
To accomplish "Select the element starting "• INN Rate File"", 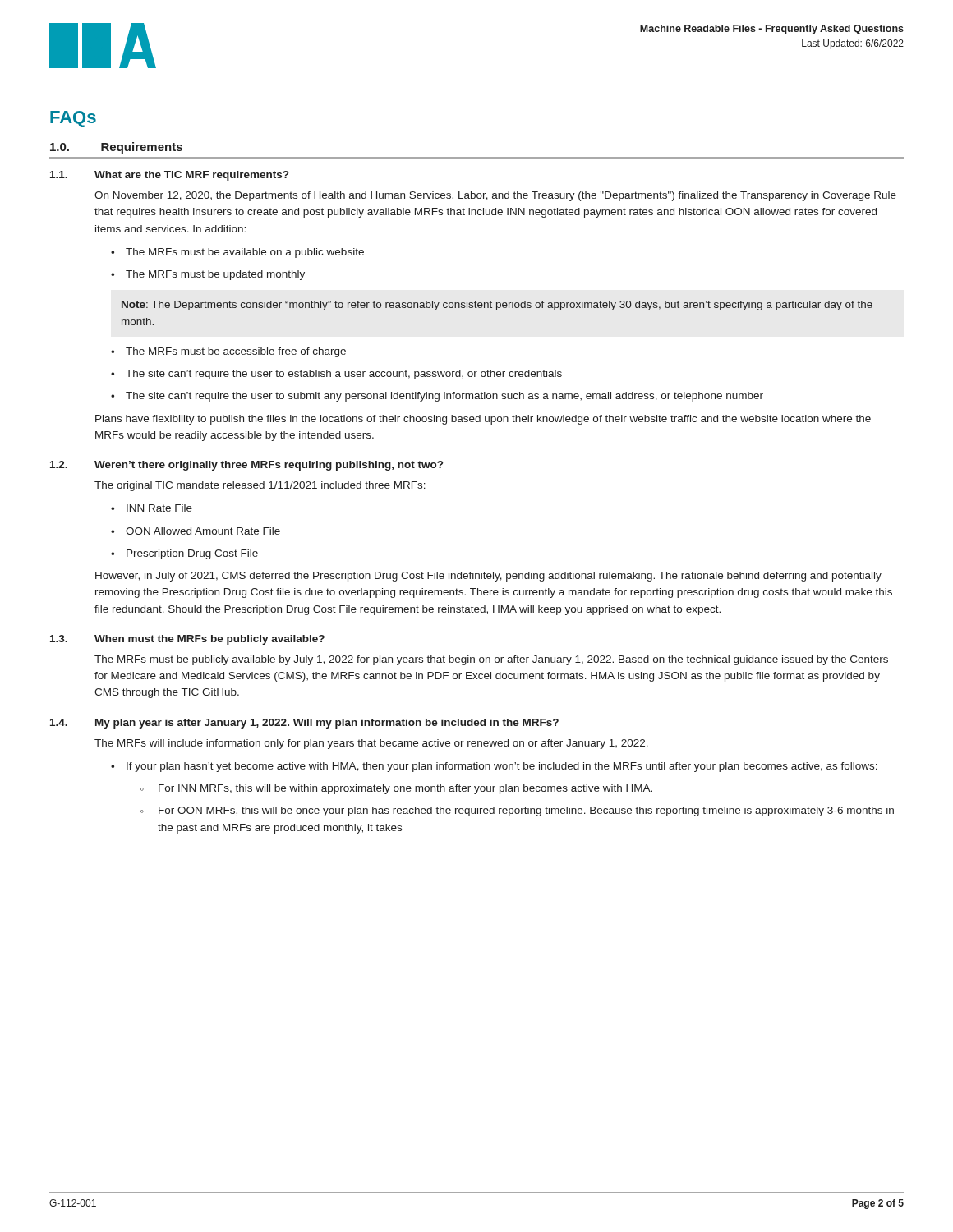I will [152, 509].
